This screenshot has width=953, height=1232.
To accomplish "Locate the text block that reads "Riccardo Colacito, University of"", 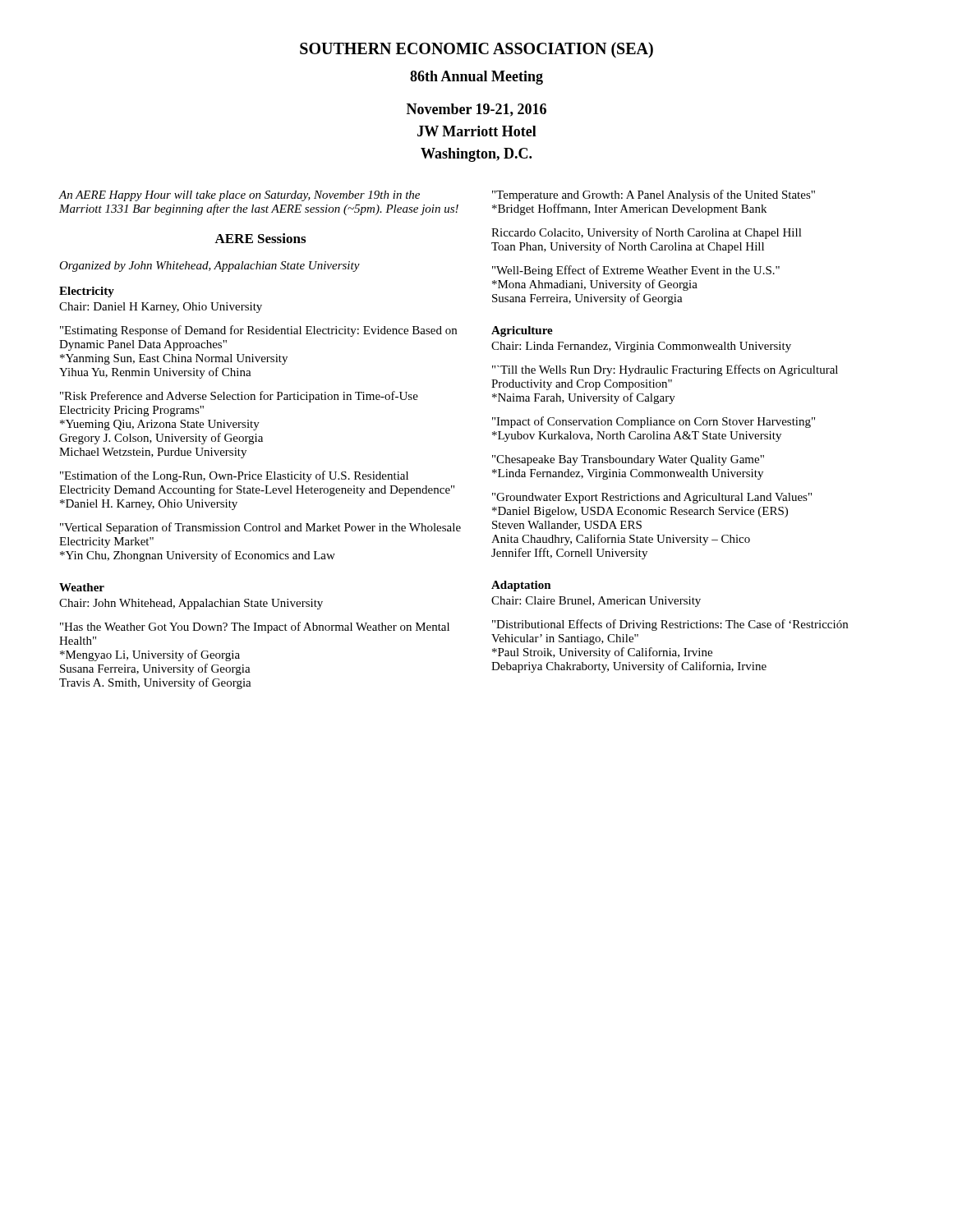I will click(x=646, y=239).
